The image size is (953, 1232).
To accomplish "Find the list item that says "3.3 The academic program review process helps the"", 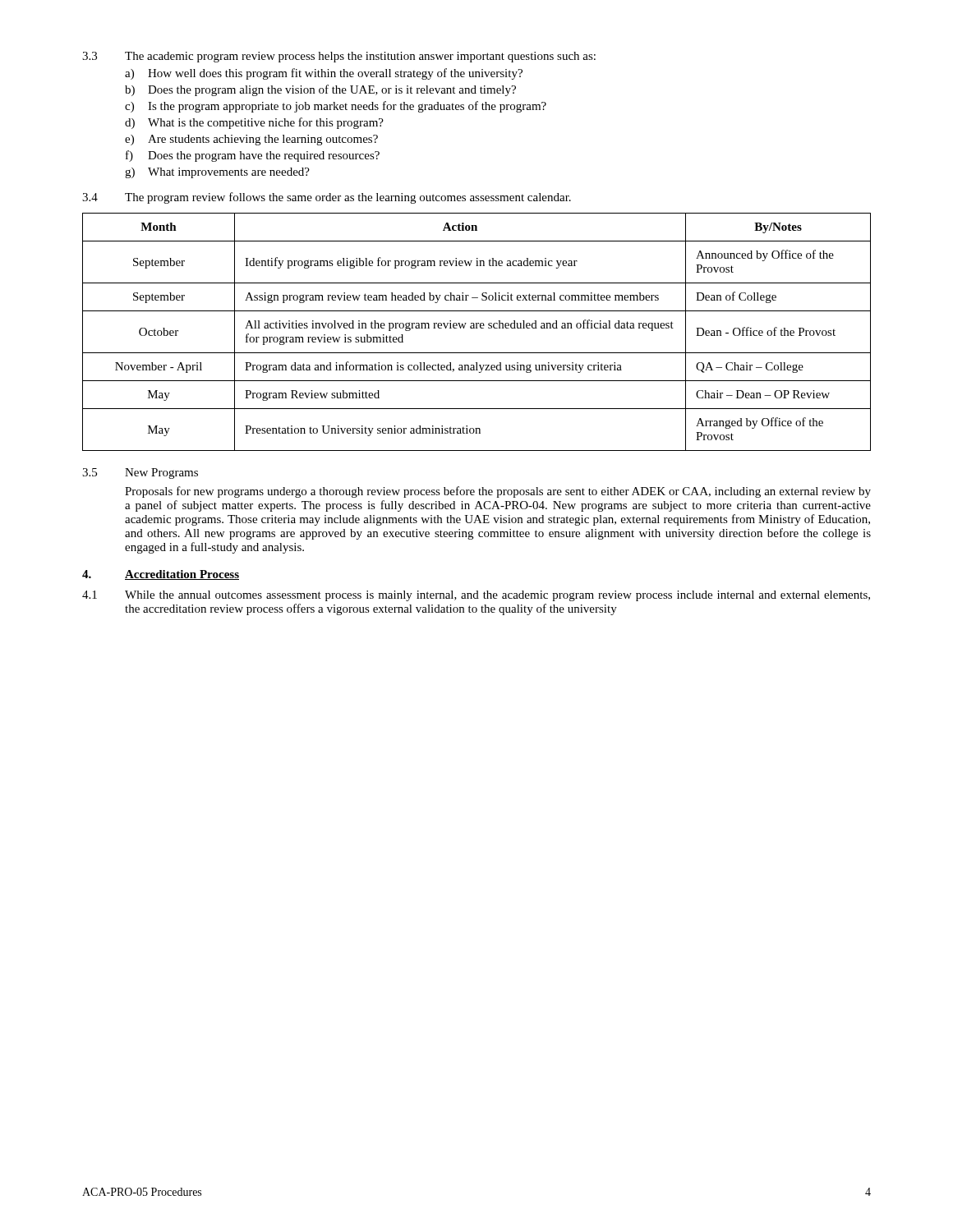I will (476, 56).
